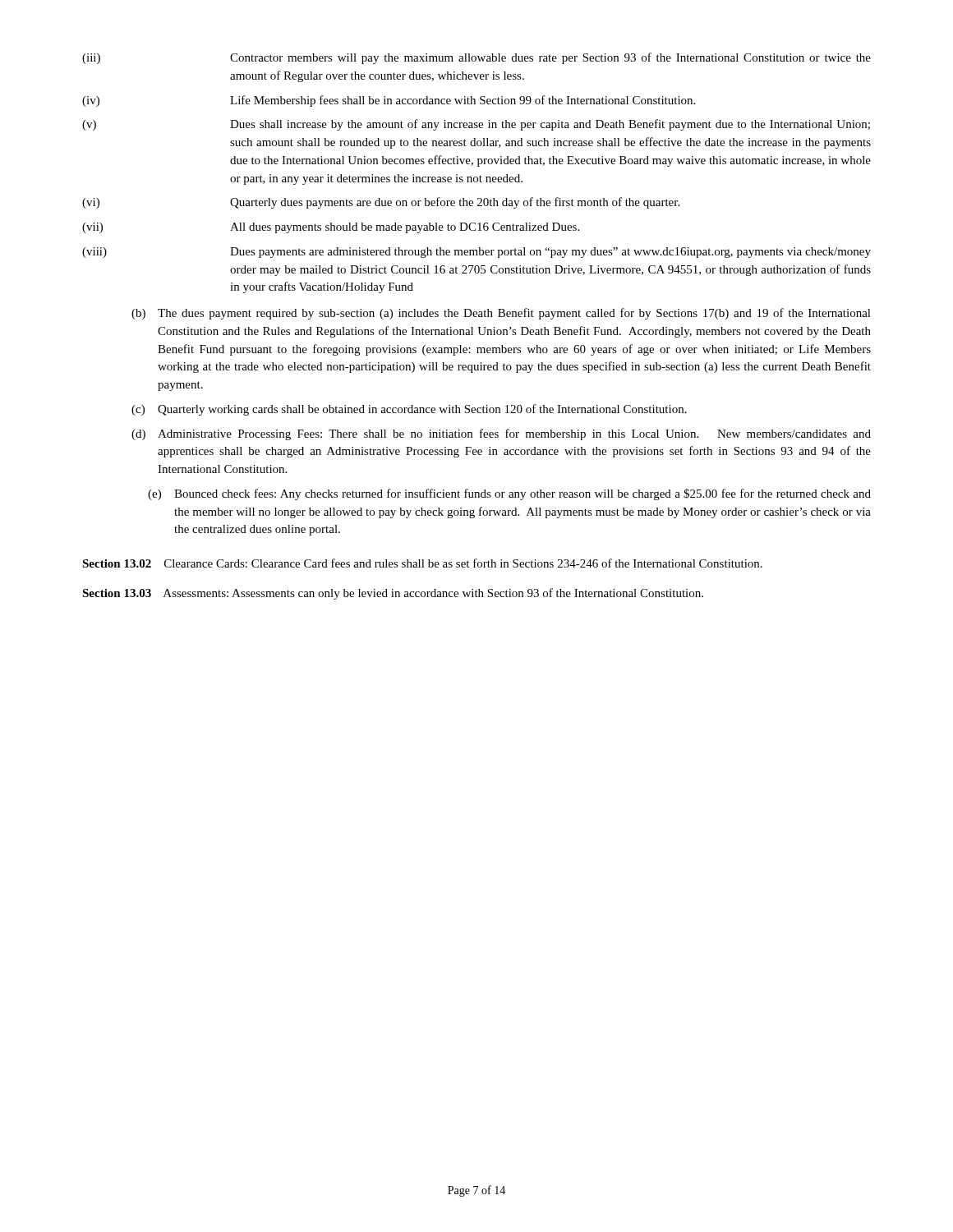
Task: Select the text block that says "Section 13.03 Assessments: Assessments can only be levied"
Action: coord(393,593)
